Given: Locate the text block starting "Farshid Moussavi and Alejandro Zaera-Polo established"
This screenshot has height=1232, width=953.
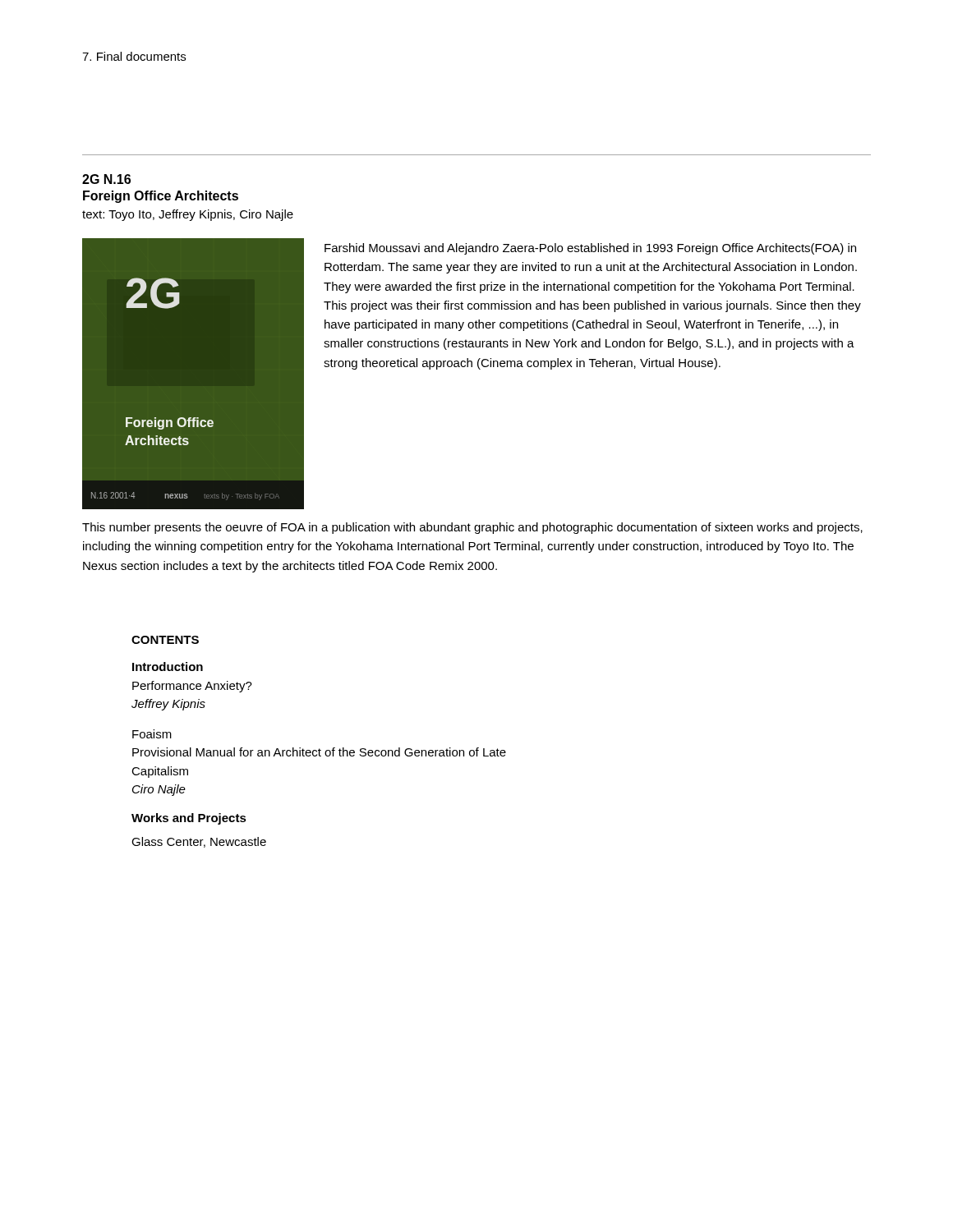Looking at the screenshot, I should [592, 305].
